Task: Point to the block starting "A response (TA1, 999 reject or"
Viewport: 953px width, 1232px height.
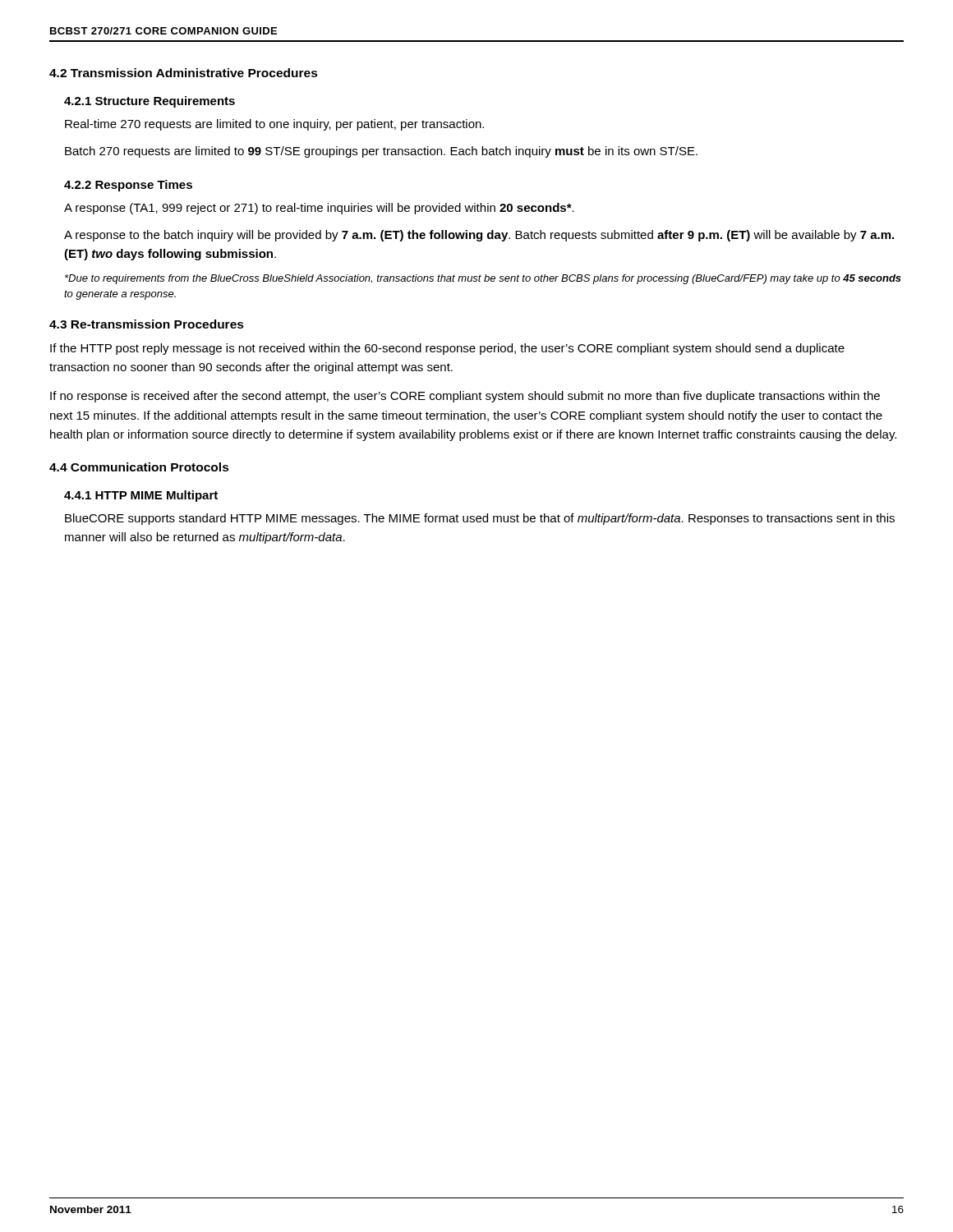Action: pyautogui.click(x=319, y=207)
